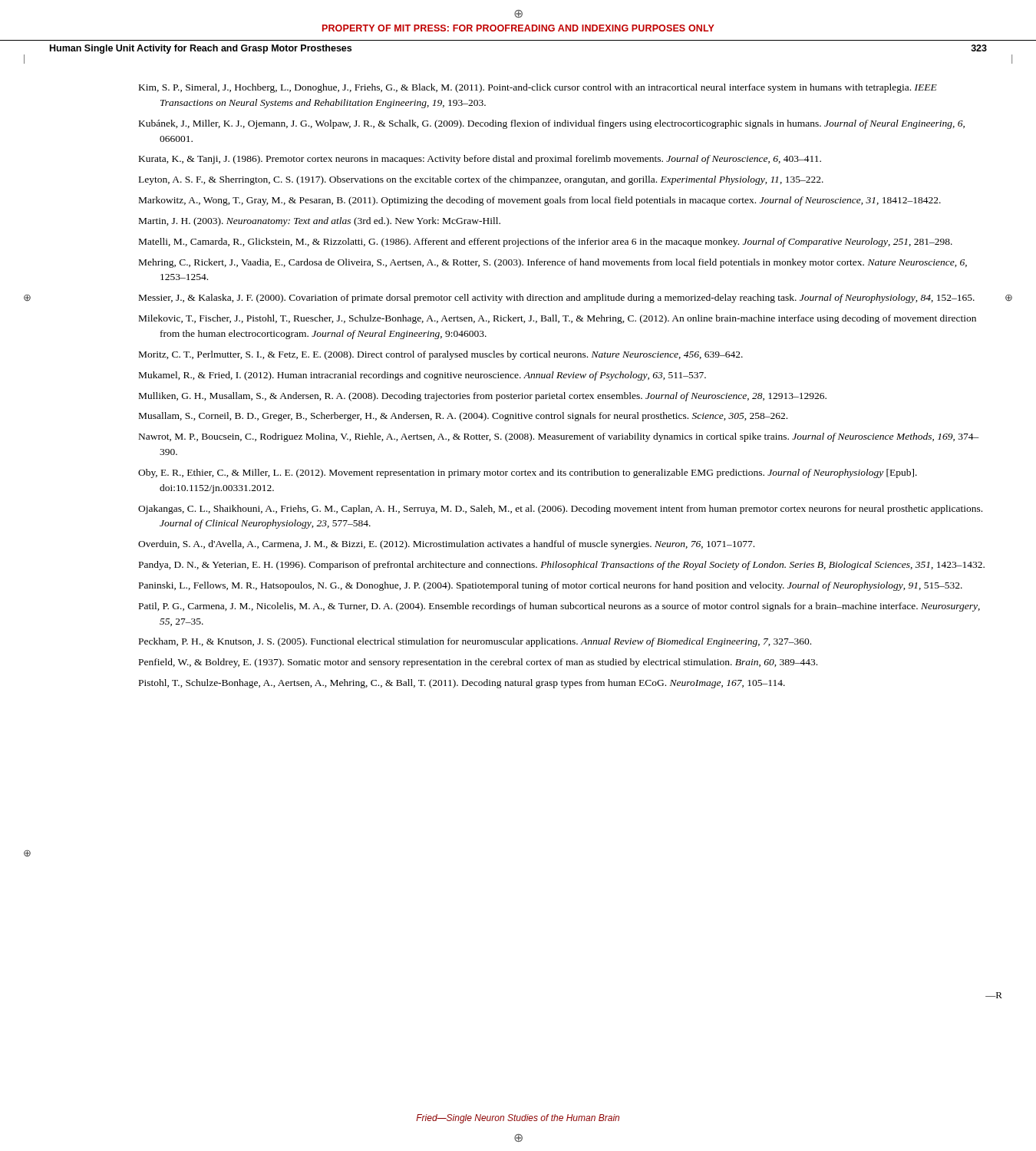1036x1151 pixels.
Task: Select the block starting "Matelli, M., Camarda, R., Glickstein,"
Action: coord(545,241)
